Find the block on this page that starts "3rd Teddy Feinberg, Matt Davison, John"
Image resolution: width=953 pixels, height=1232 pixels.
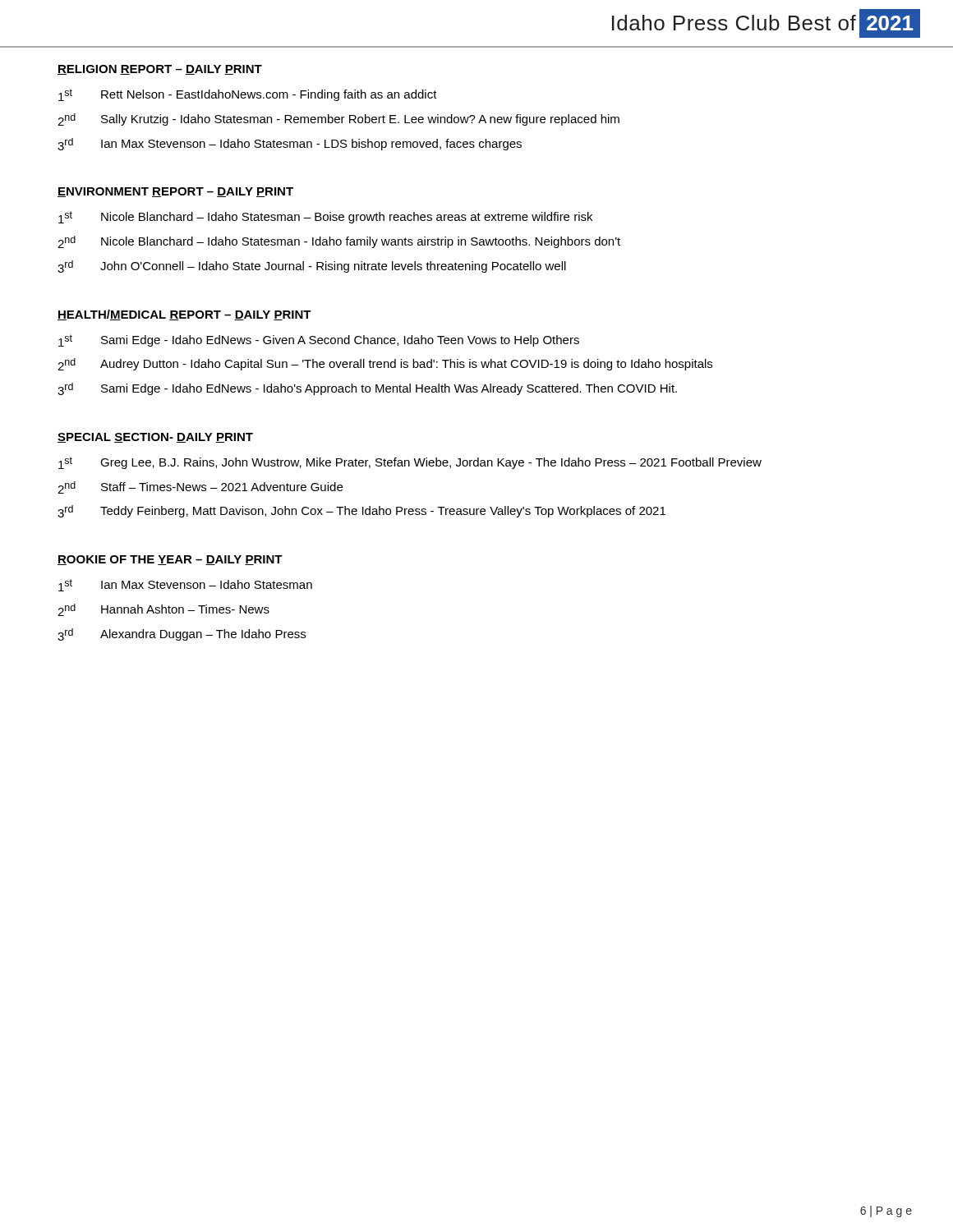click(481, 512)
